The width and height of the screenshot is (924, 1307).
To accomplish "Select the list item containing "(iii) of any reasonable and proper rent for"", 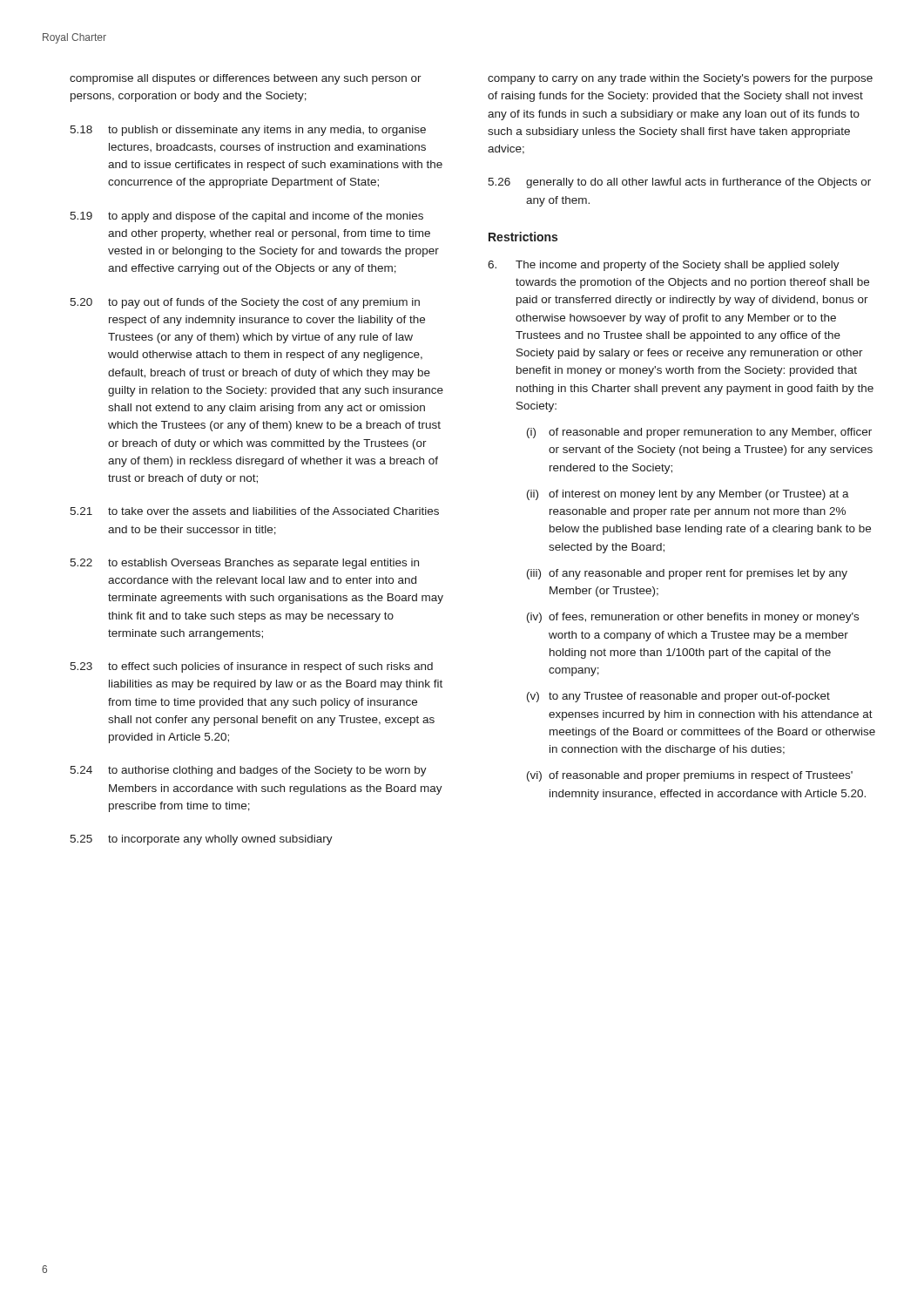I will 703,582.
